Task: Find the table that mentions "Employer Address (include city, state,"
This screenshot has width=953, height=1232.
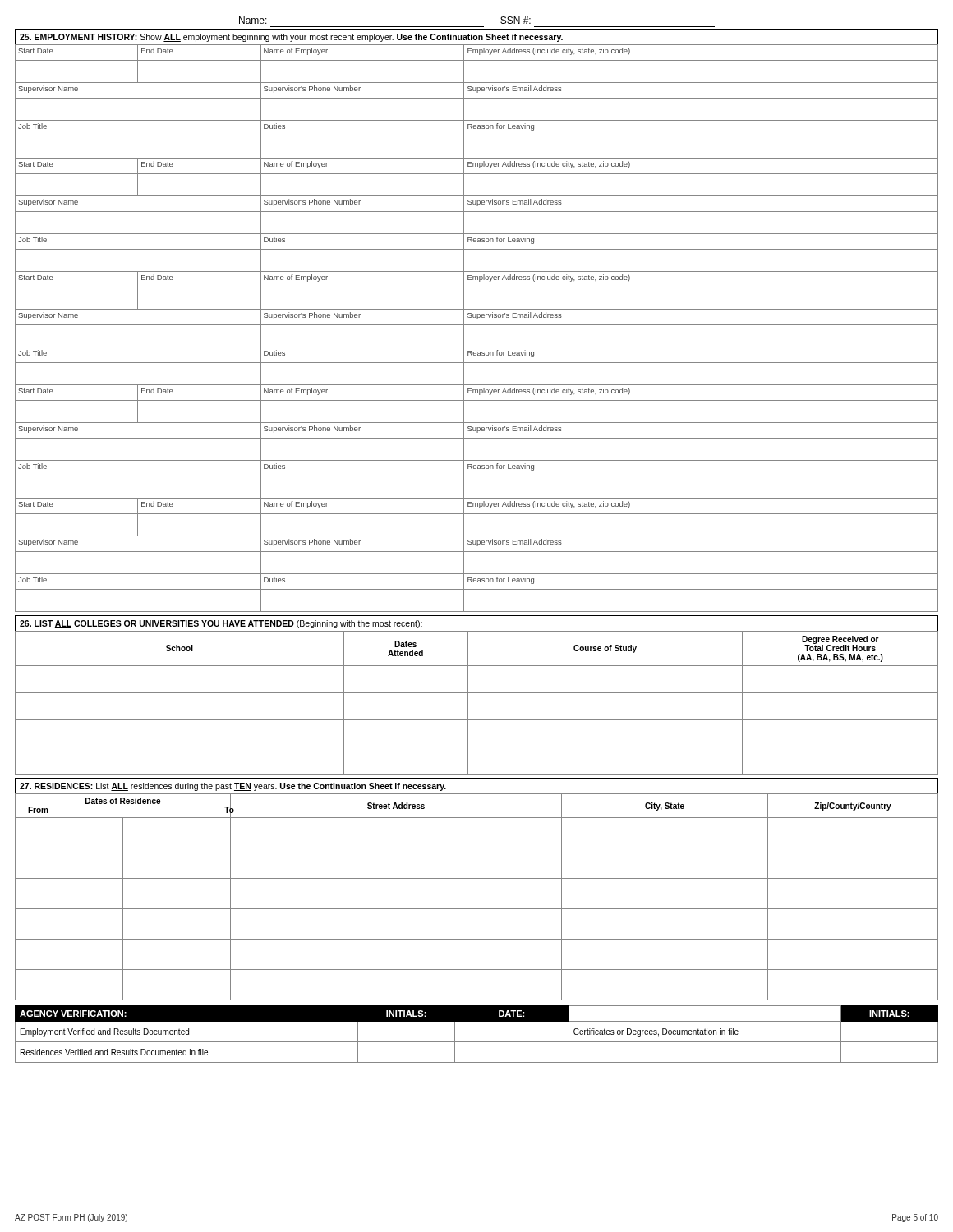Action: click(x=476, y=328)
